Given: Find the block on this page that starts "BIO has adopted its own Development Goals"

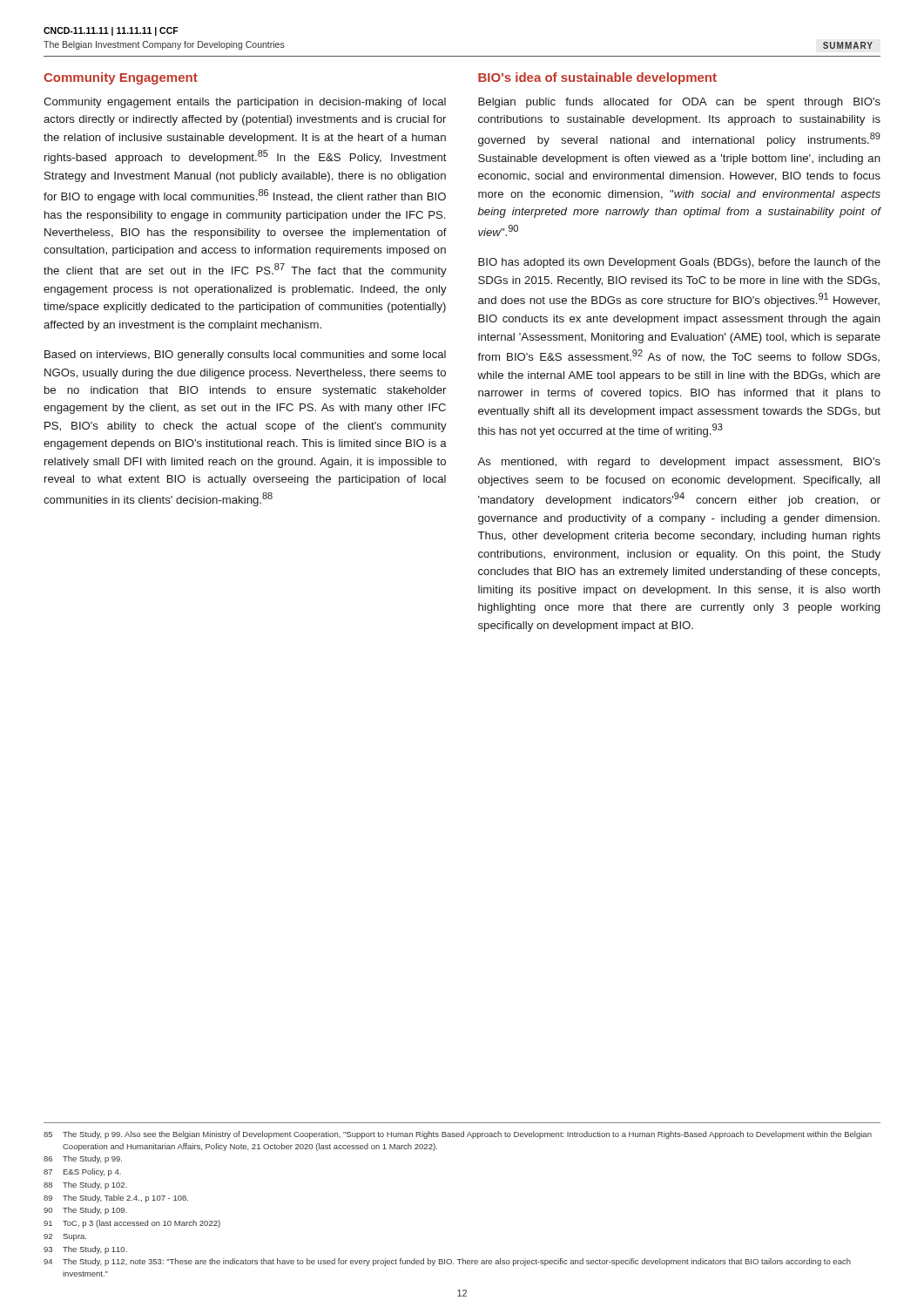Looking at the screenshot, I should click(x=679, y=347).
